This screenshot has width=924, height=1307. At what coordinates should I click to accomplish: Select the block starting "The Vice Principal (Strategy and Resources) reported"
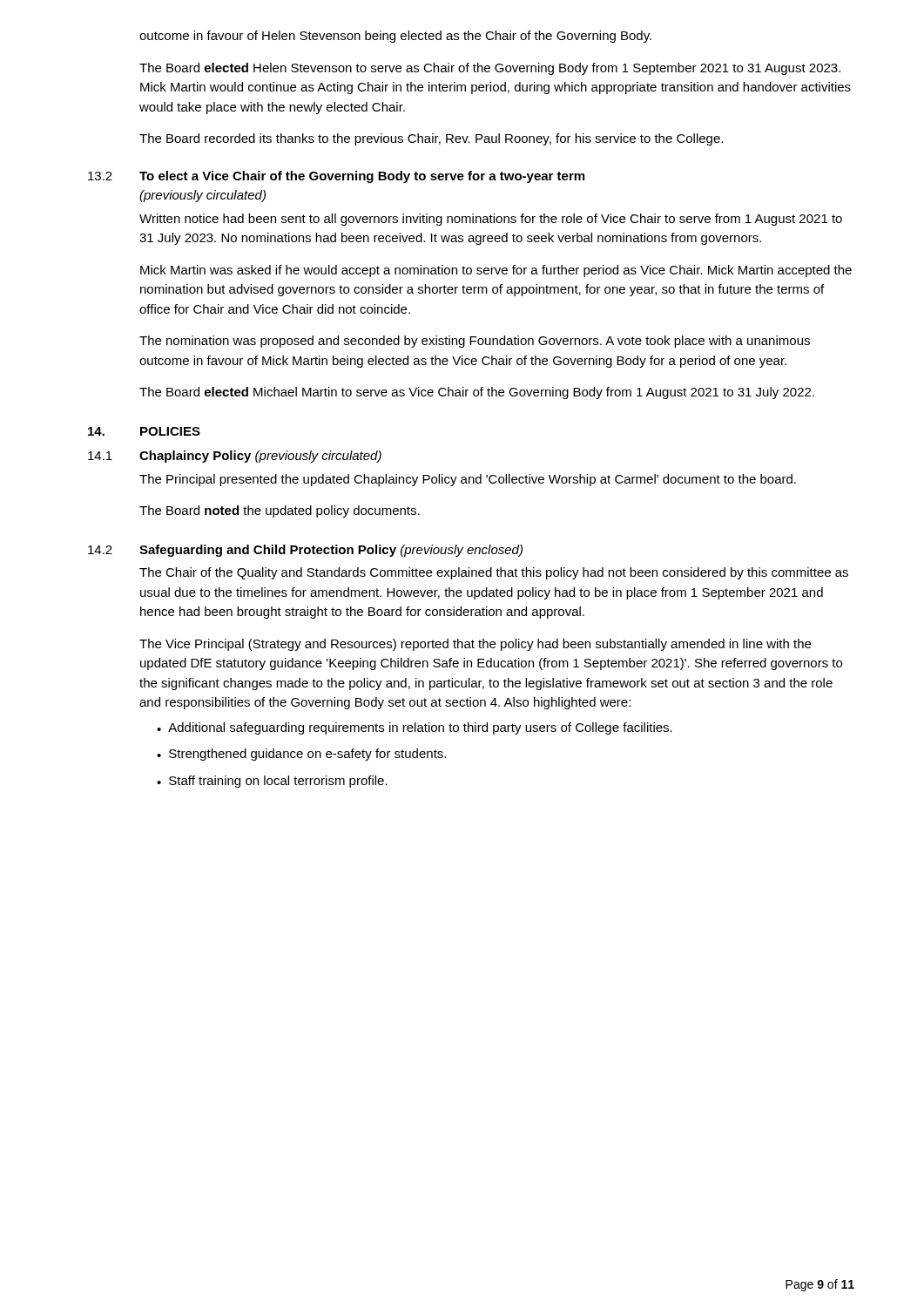tap(497, 673)
